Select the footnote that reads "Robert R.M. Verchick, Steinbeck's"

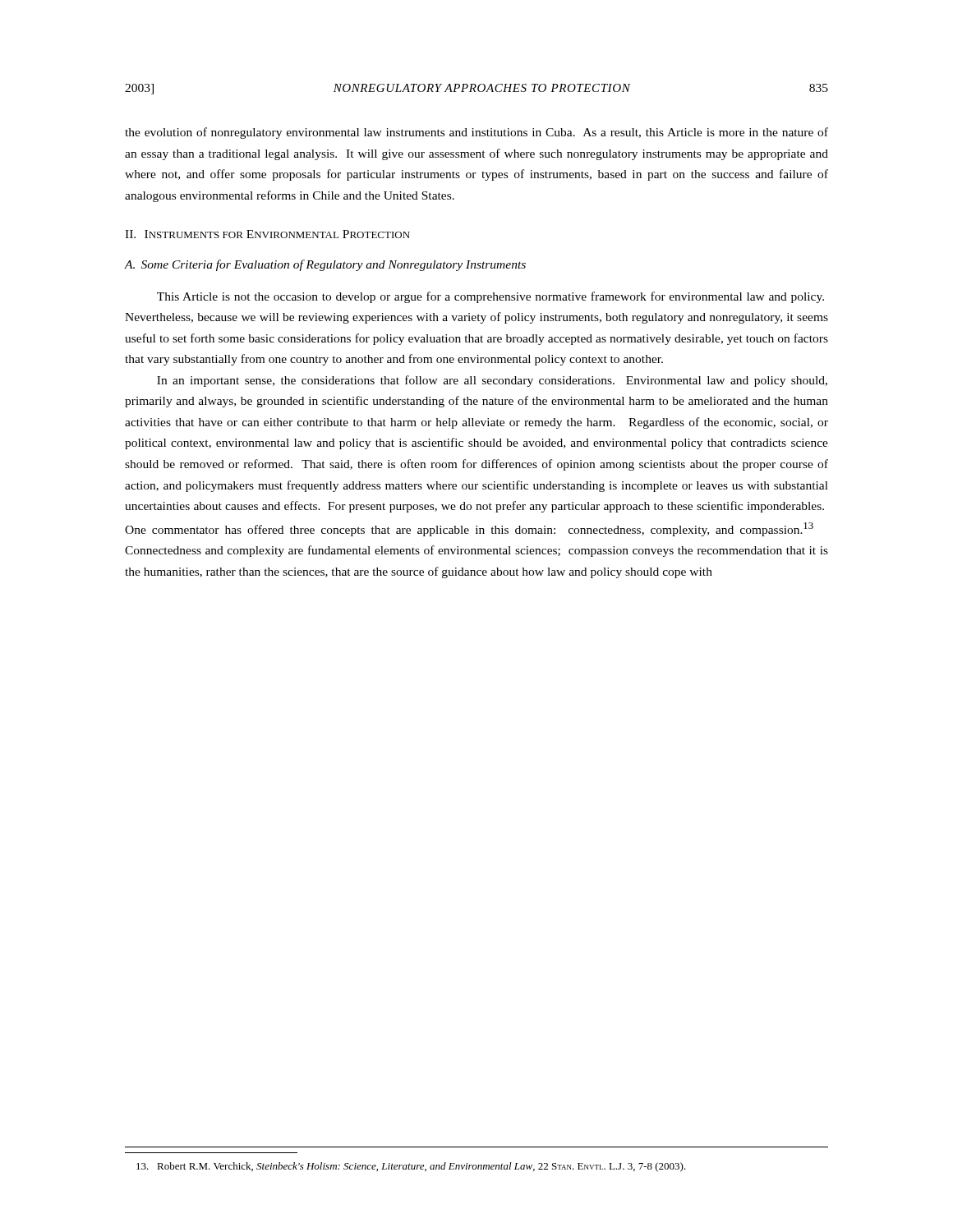pos(476,1163)
